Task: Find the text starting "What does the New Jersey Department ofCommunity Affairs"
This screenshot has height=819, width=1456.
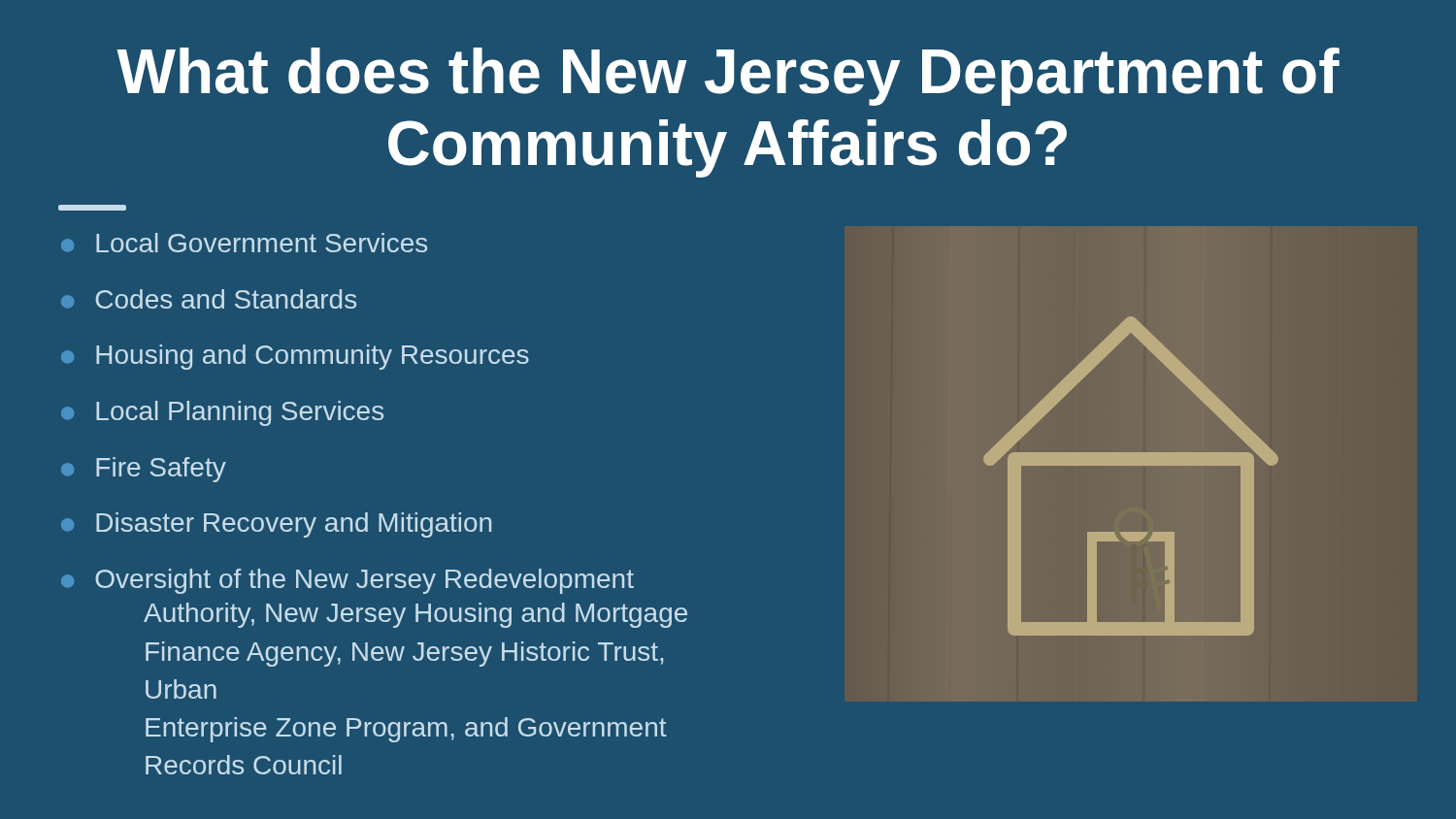Action: 728,108
